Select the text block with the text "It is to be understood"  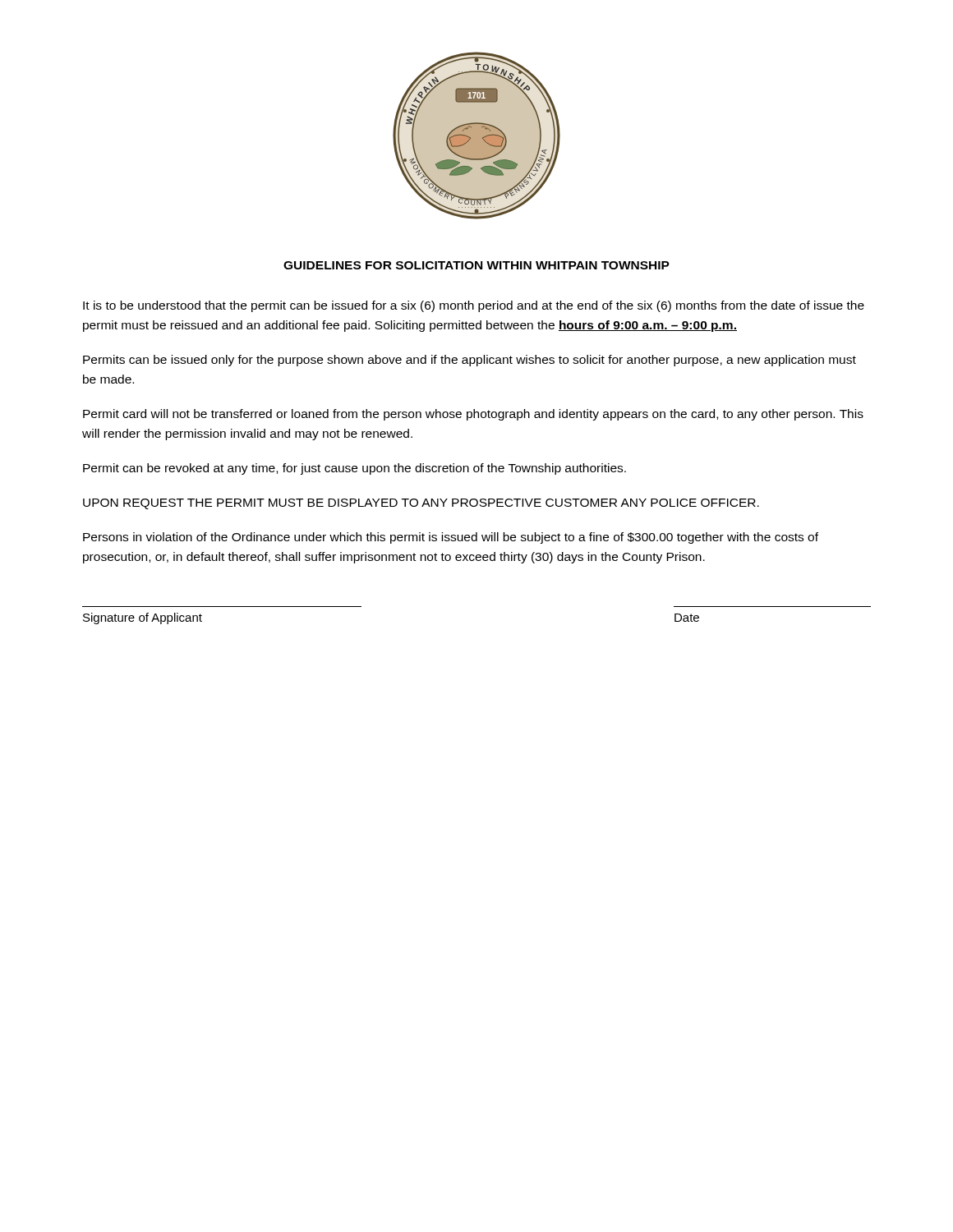tap(473, 315)
